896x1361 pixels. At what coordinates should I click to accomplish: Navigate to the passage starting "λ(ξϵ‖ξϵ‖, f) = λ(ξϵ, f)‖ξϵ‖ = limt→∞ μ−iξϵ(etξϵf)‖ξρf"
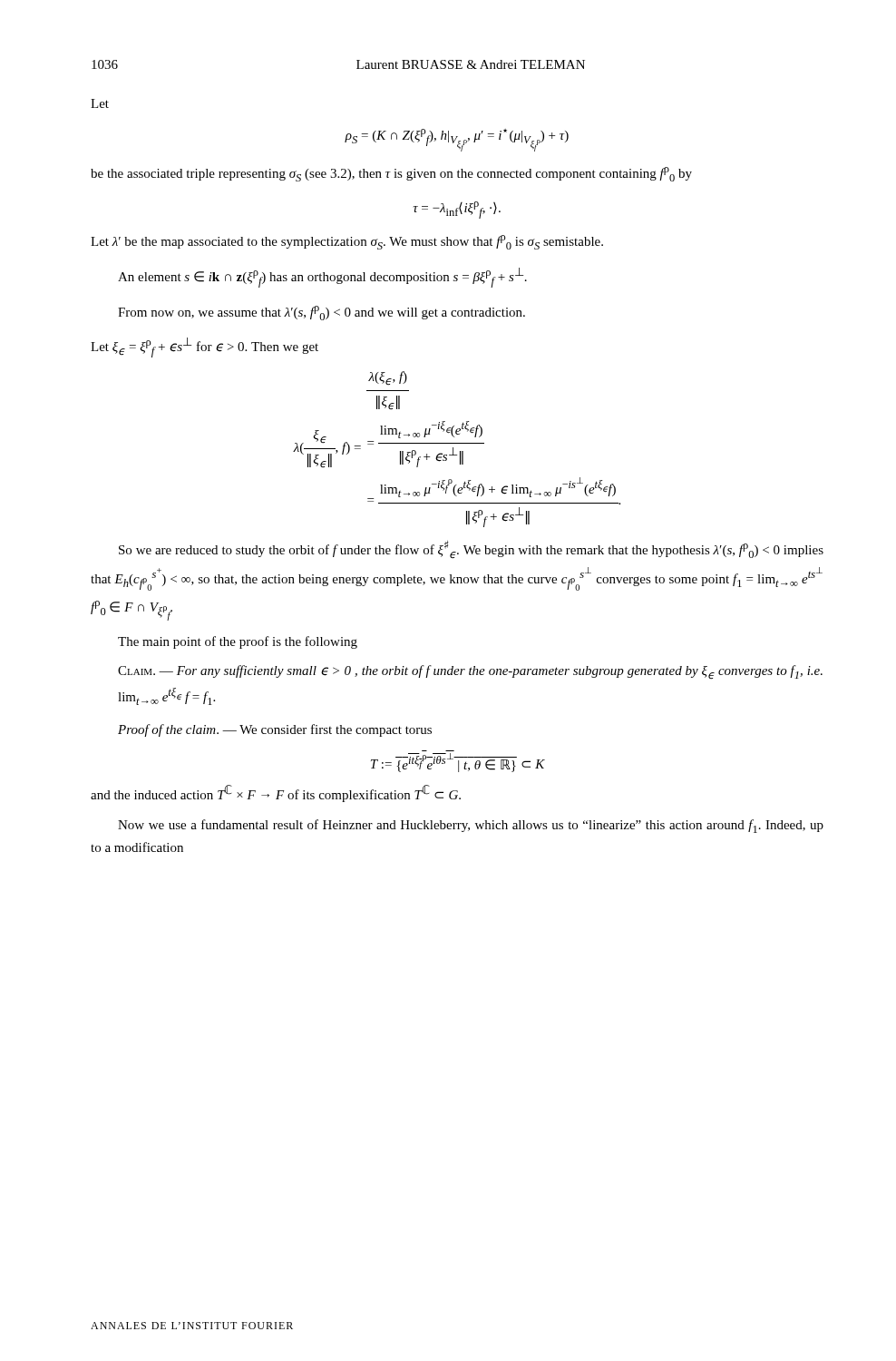tap(457, 449)
